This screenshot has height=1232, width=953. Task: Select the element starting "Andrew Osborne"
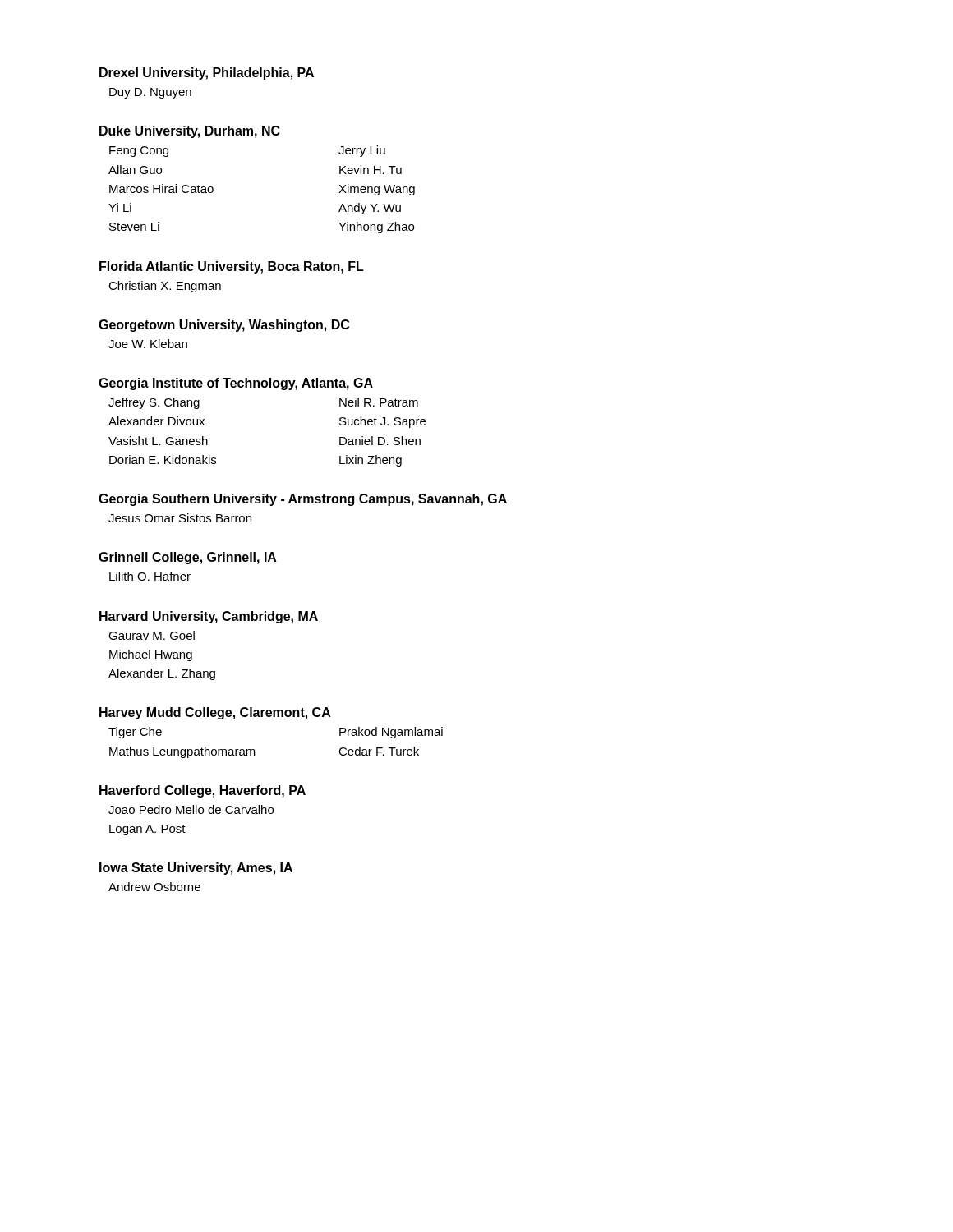[155, 887]
